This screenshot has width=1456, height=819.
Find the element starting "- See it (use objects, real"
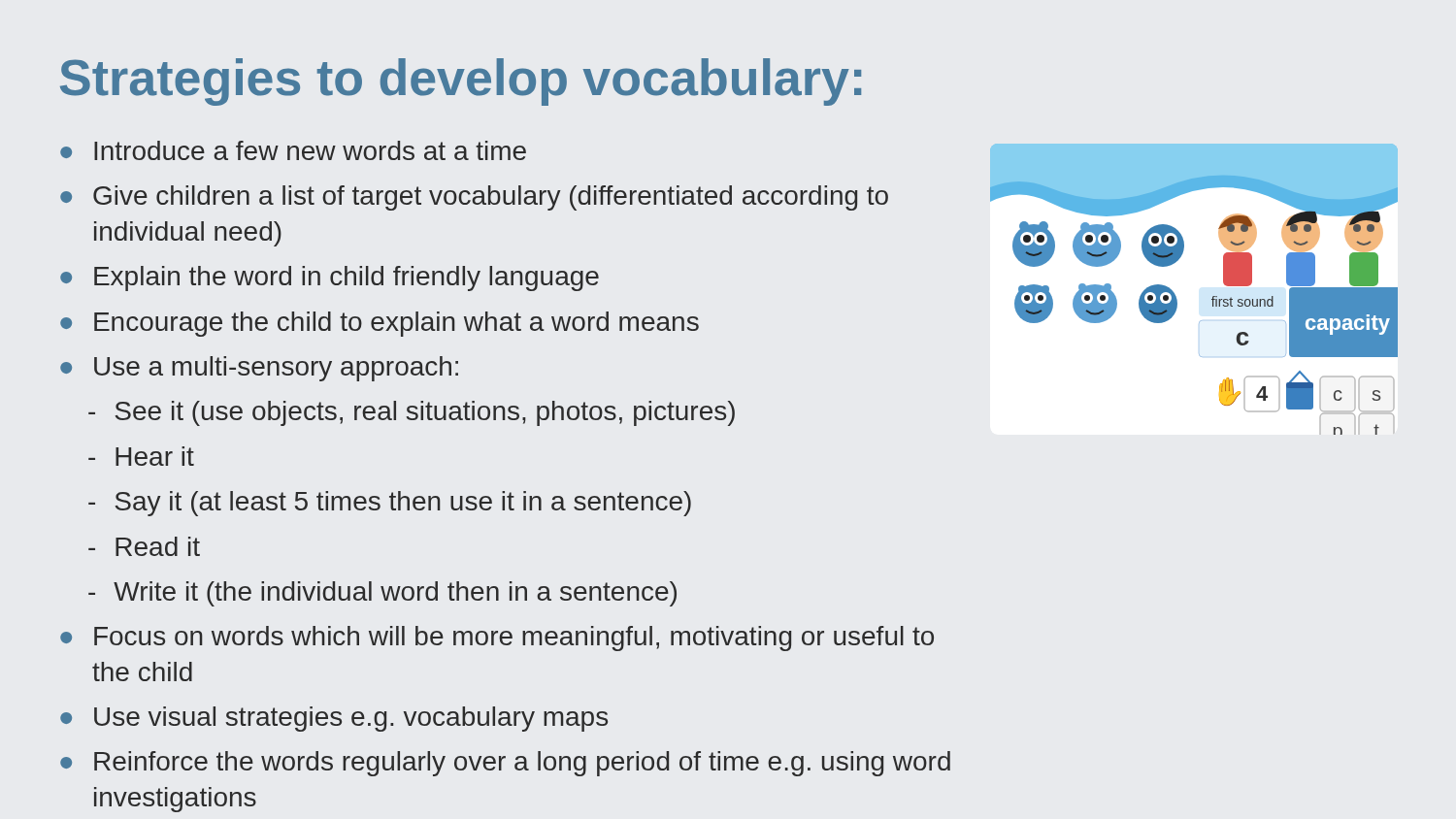coord(412,412)
